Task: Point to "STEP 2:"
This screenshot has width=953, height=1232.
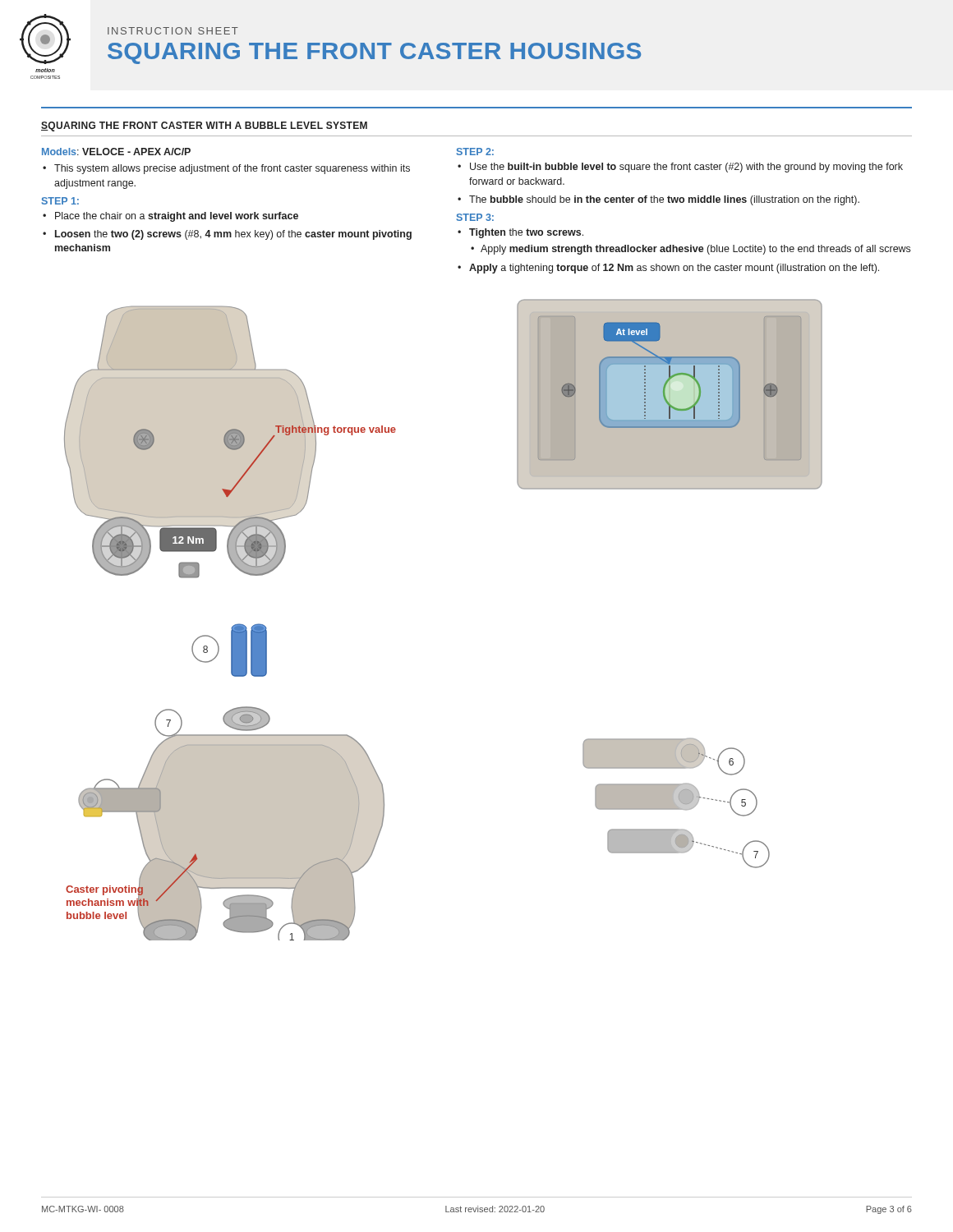Action: pos(475,152)
